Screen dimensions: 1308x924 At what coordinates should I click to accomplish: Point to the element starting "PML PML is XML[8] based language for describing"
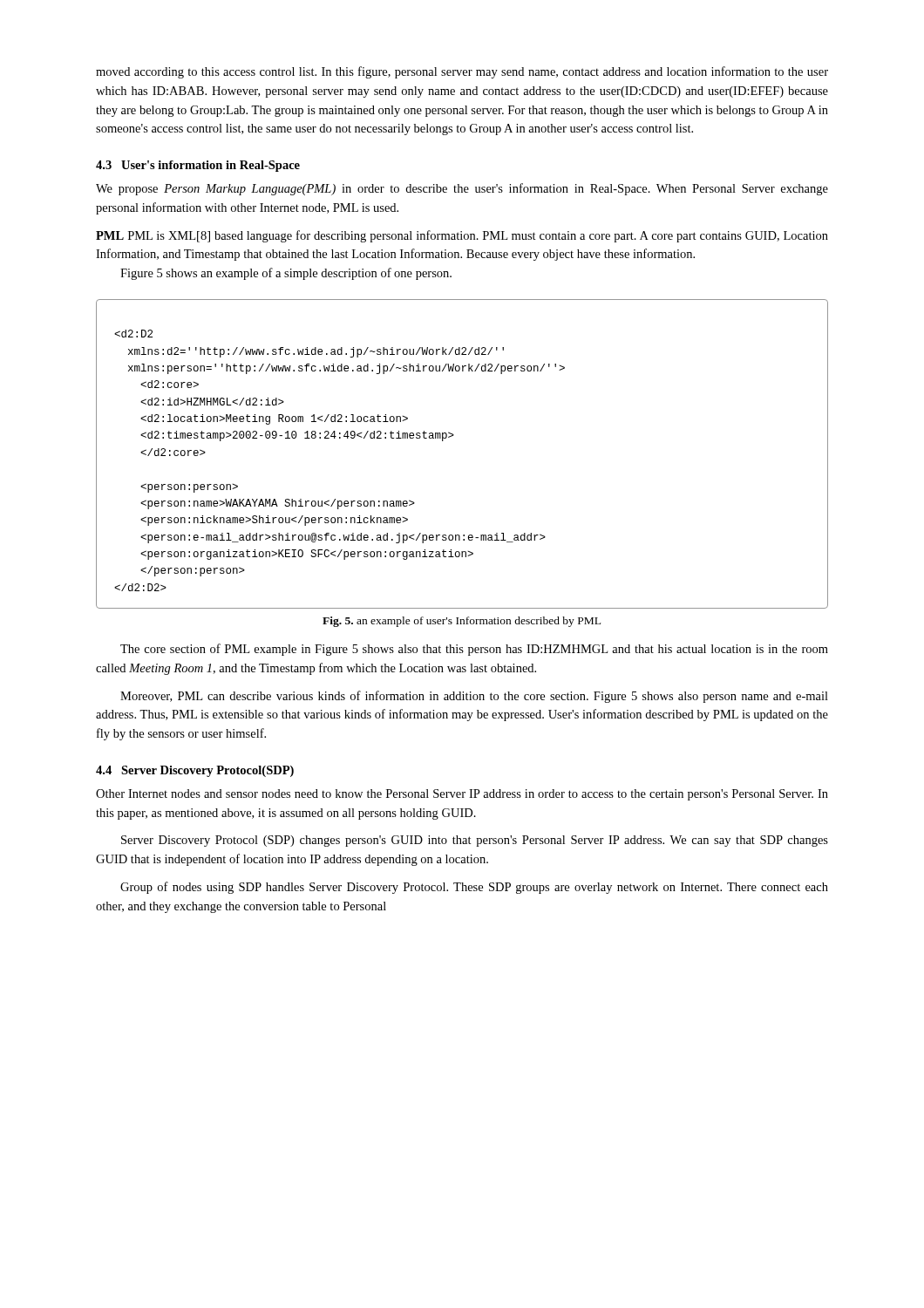click(x=462, y=256)
